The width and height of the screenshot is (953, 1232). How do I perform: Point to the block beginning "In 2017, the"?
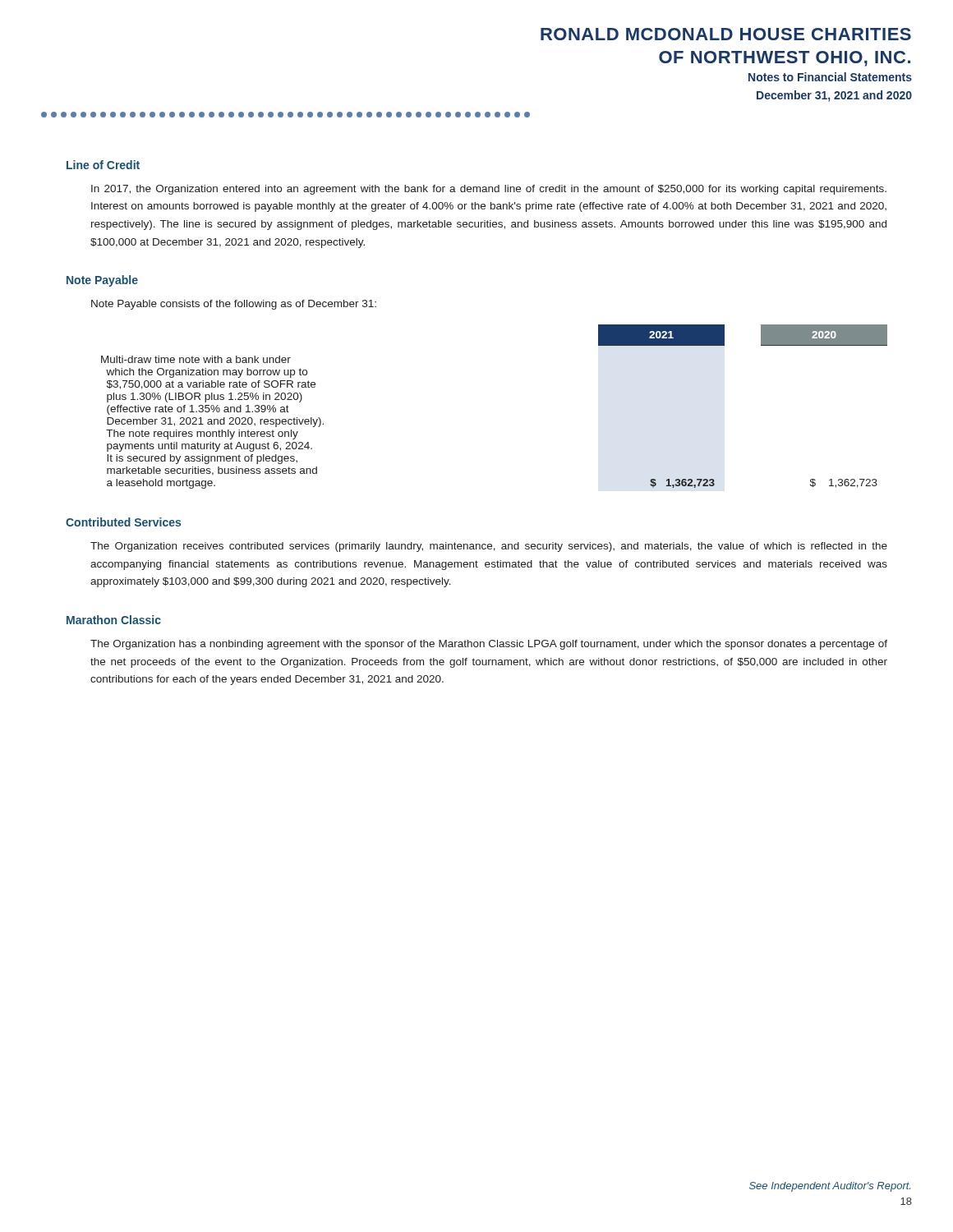point(489,215)
